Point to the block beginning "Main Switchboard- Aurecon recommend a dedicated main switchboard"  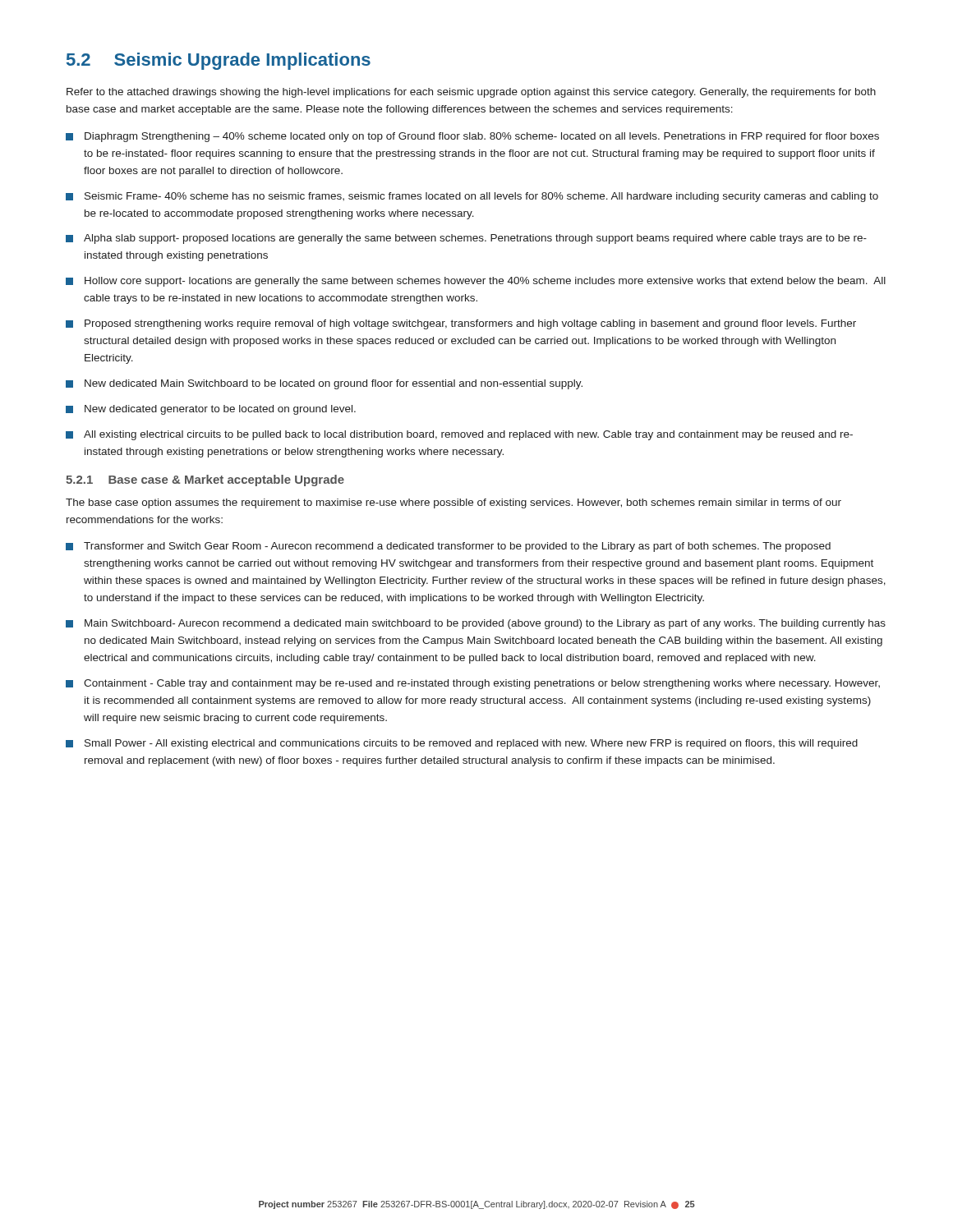pos(485,640)
